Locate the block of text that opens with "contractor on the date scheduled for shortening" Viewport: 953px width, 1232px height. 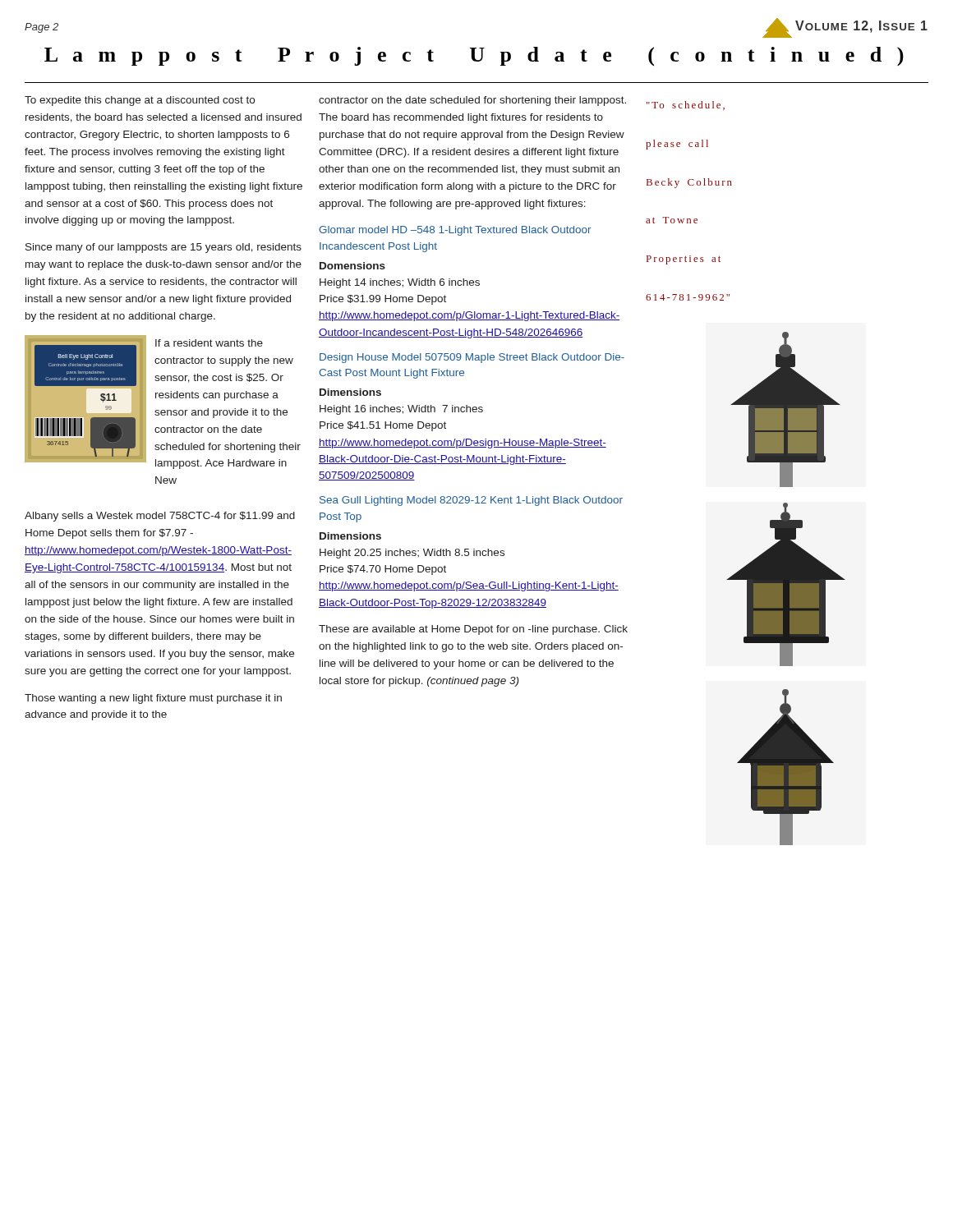[x=473, y=151]
